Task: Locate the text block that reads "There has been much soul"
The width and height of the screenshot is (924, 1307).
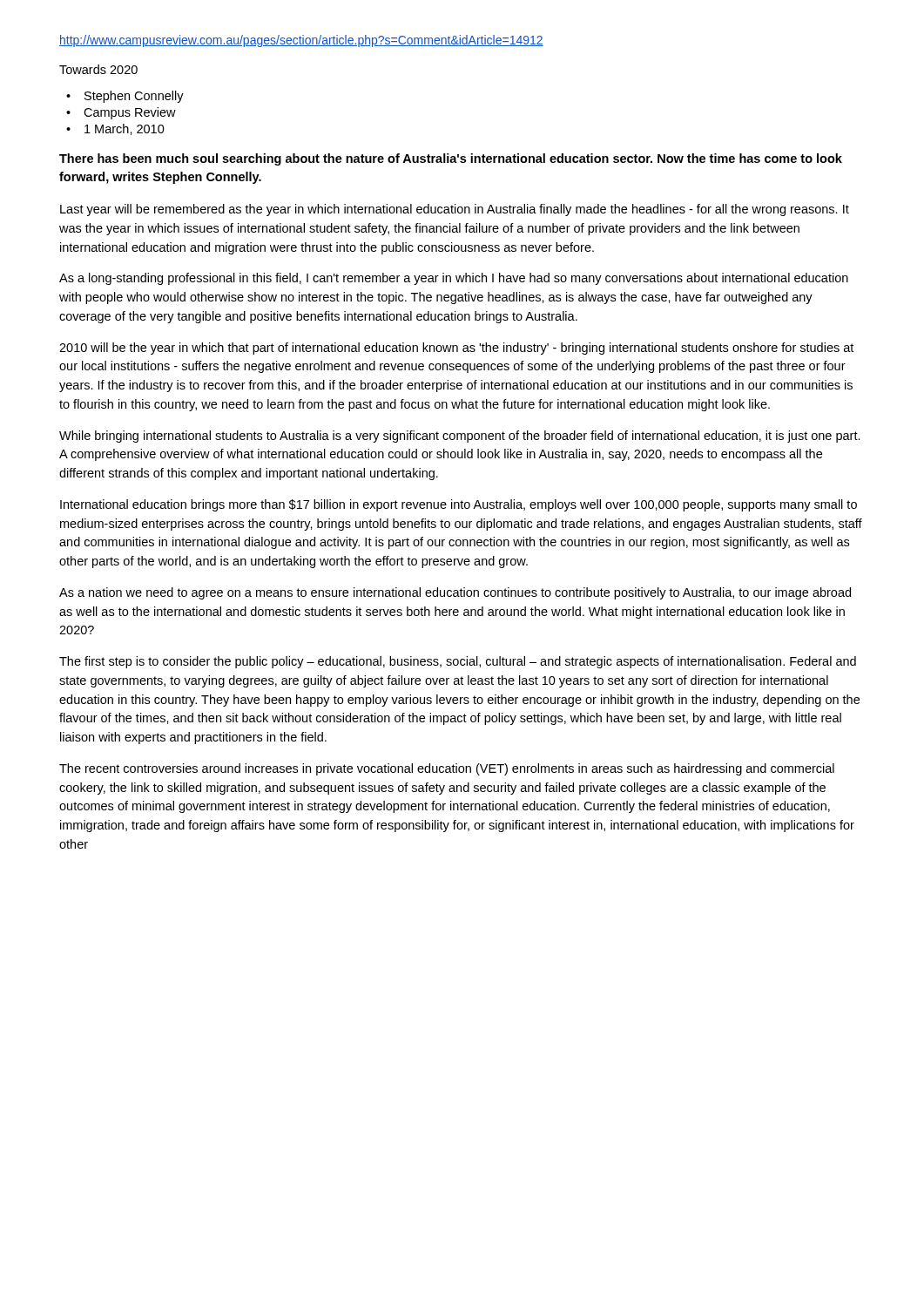Action: coord(451,168)
